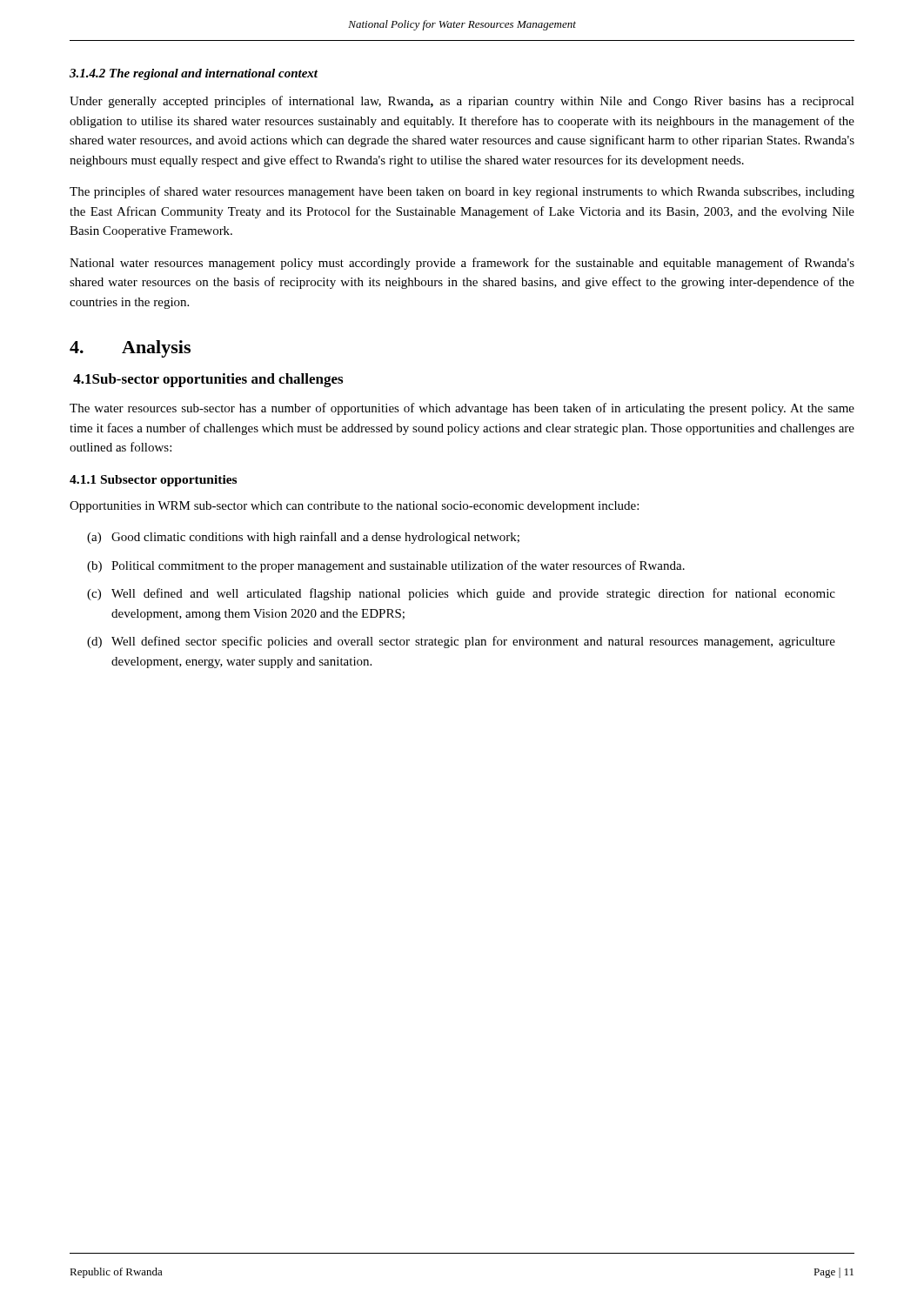
Task: Click on the text block starting "National water resources management policy must accordingly"
Action: (462, 282)
